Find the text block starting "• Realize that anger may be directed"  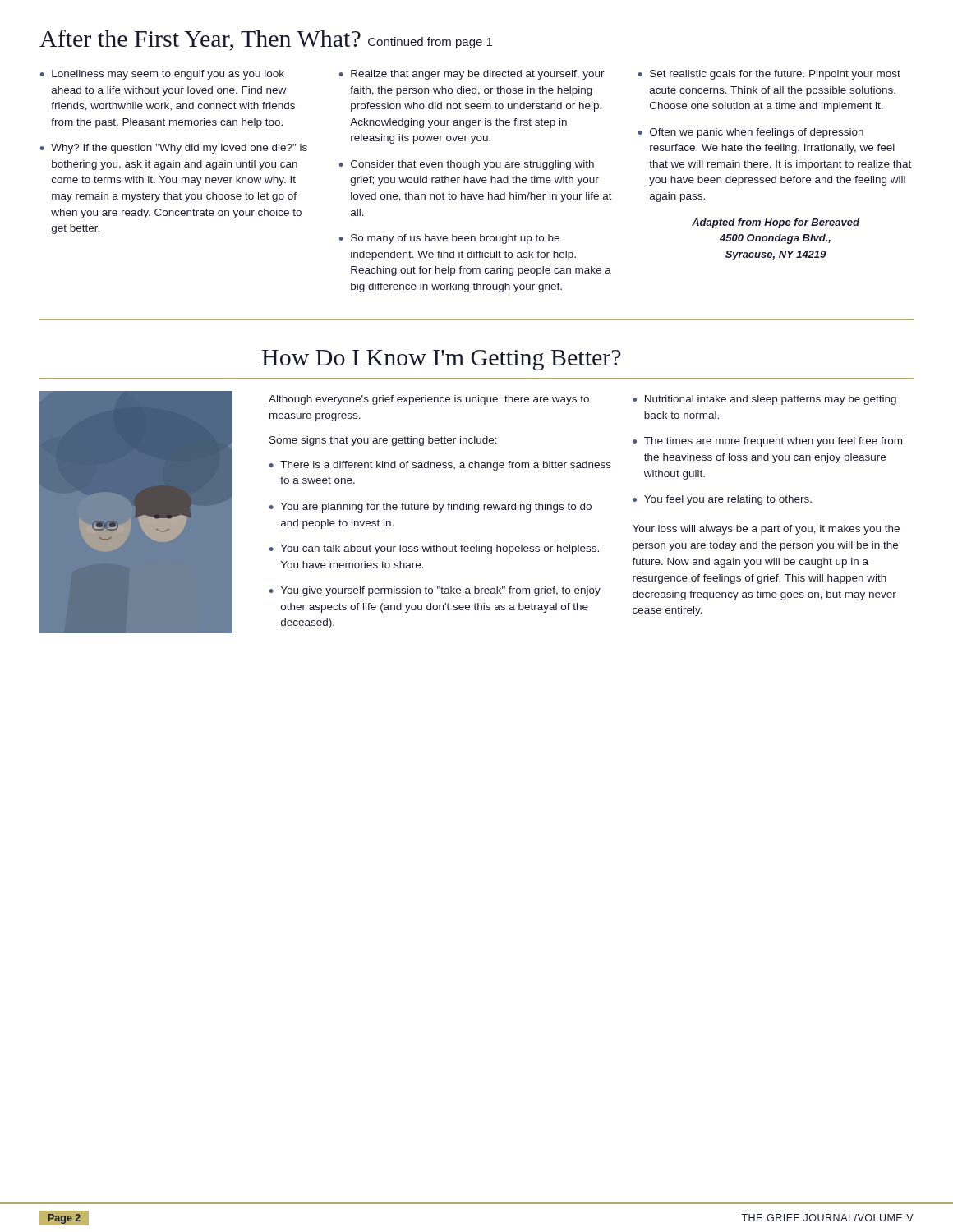tap(476, 106)
